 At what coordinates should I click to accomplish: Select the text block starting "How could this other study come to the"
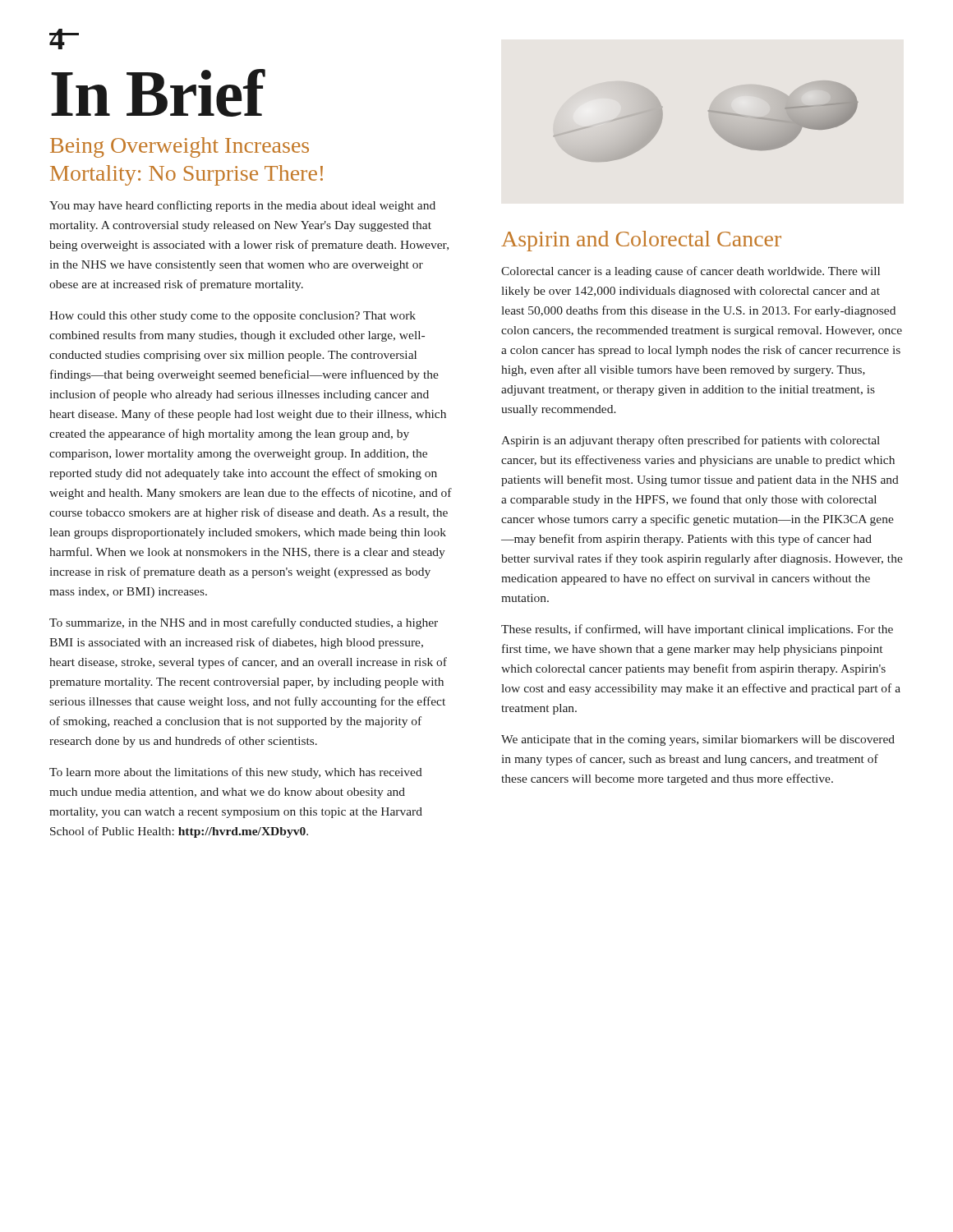tap(251, 453)
